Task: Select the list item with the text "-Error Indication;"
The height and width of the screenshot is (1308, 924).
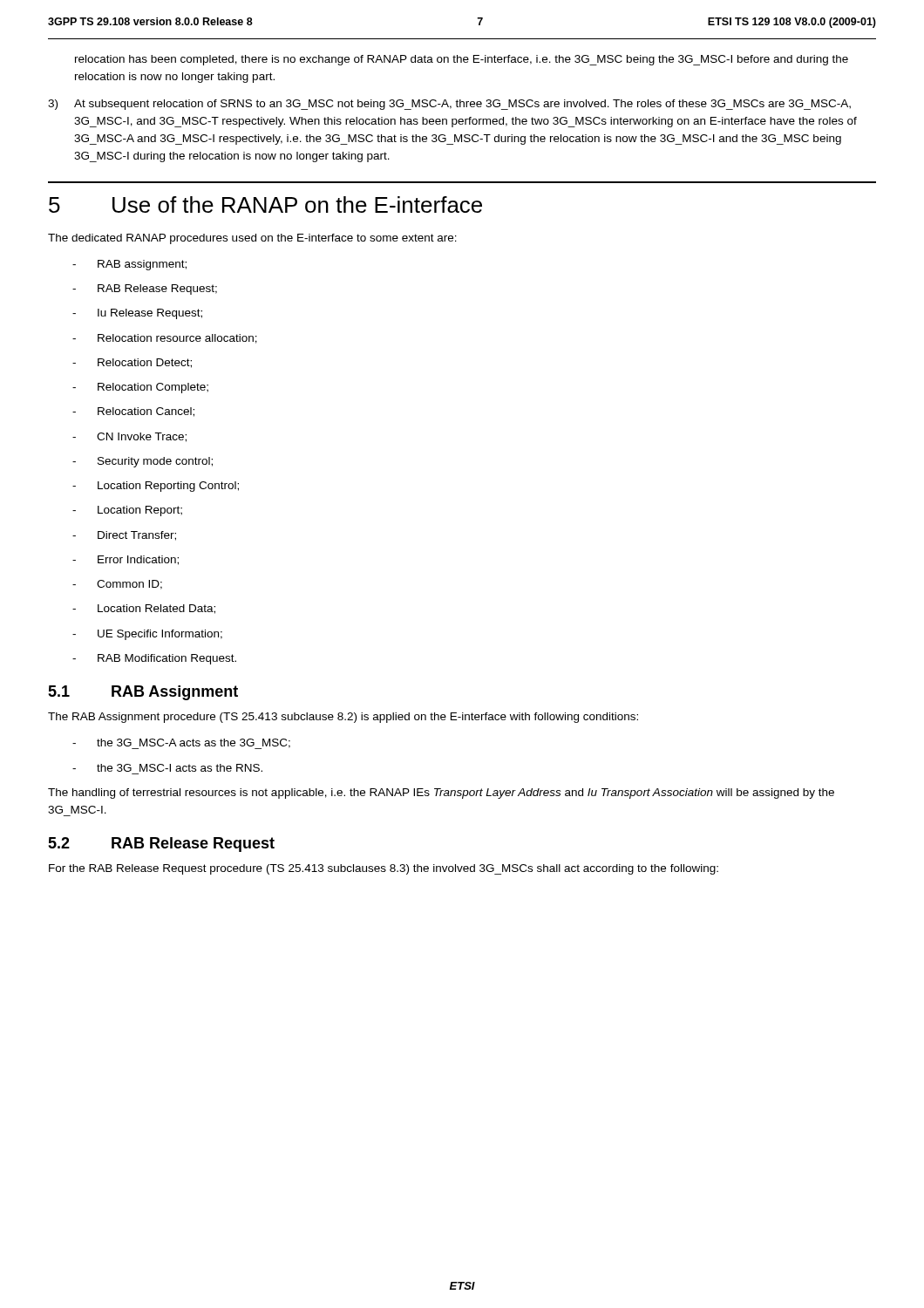Action: (x=114, y=560)
